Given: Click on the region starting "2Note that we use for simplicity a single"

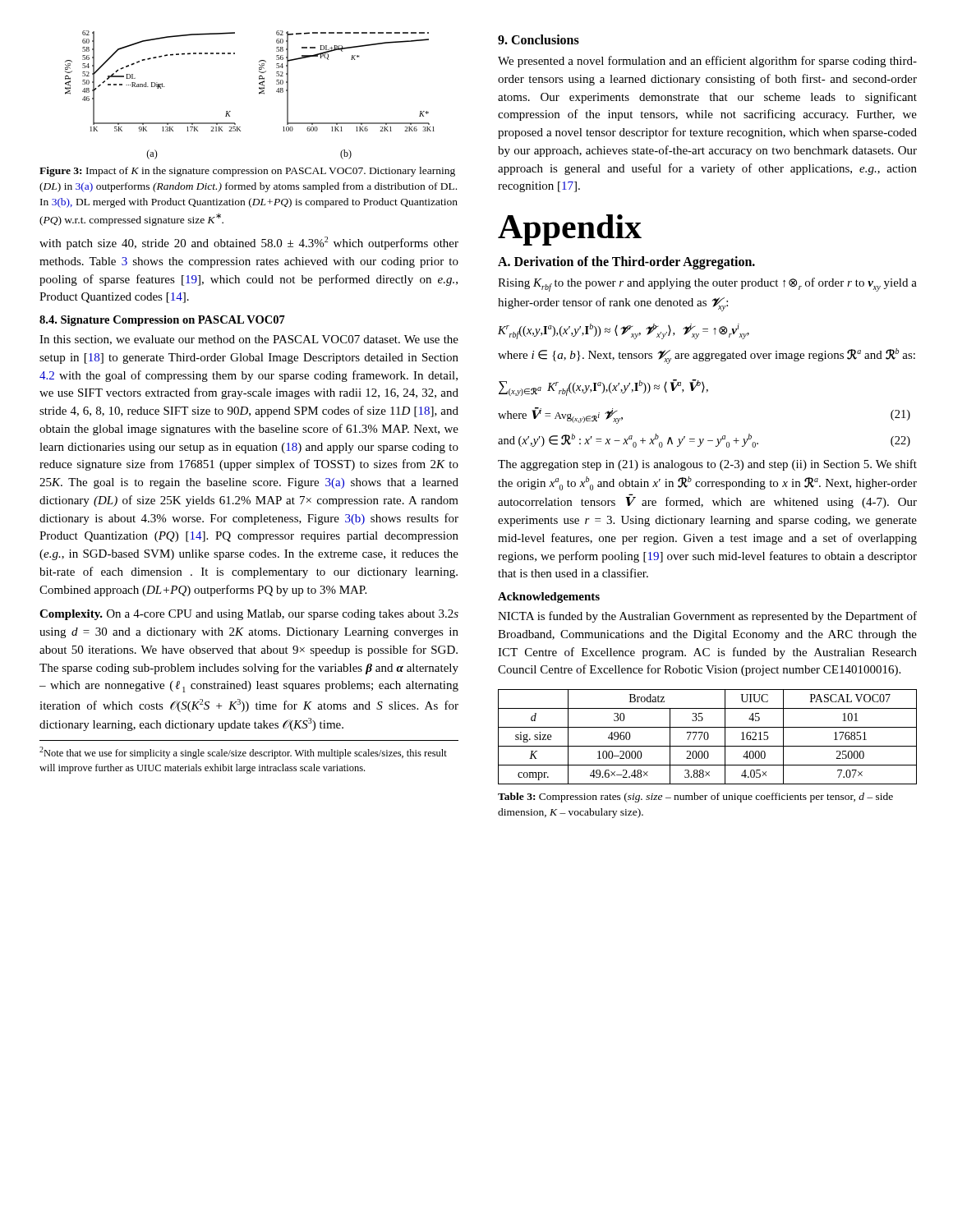Looking at the screenshot, I should coord(243,759).
